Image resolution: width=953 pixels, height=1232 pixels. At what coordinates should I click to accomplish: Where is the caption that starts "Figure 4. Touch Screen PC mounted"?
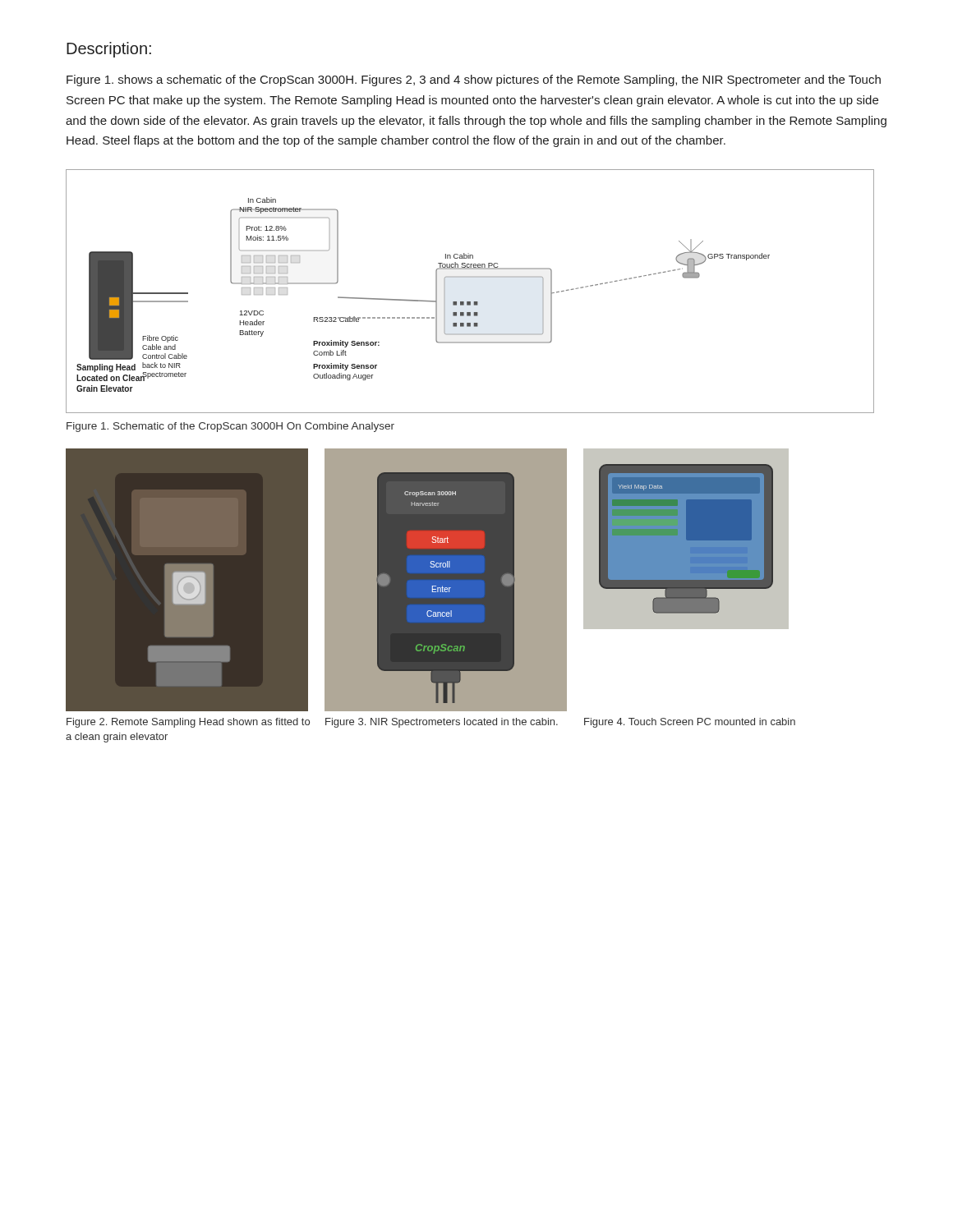coord(689,722)
